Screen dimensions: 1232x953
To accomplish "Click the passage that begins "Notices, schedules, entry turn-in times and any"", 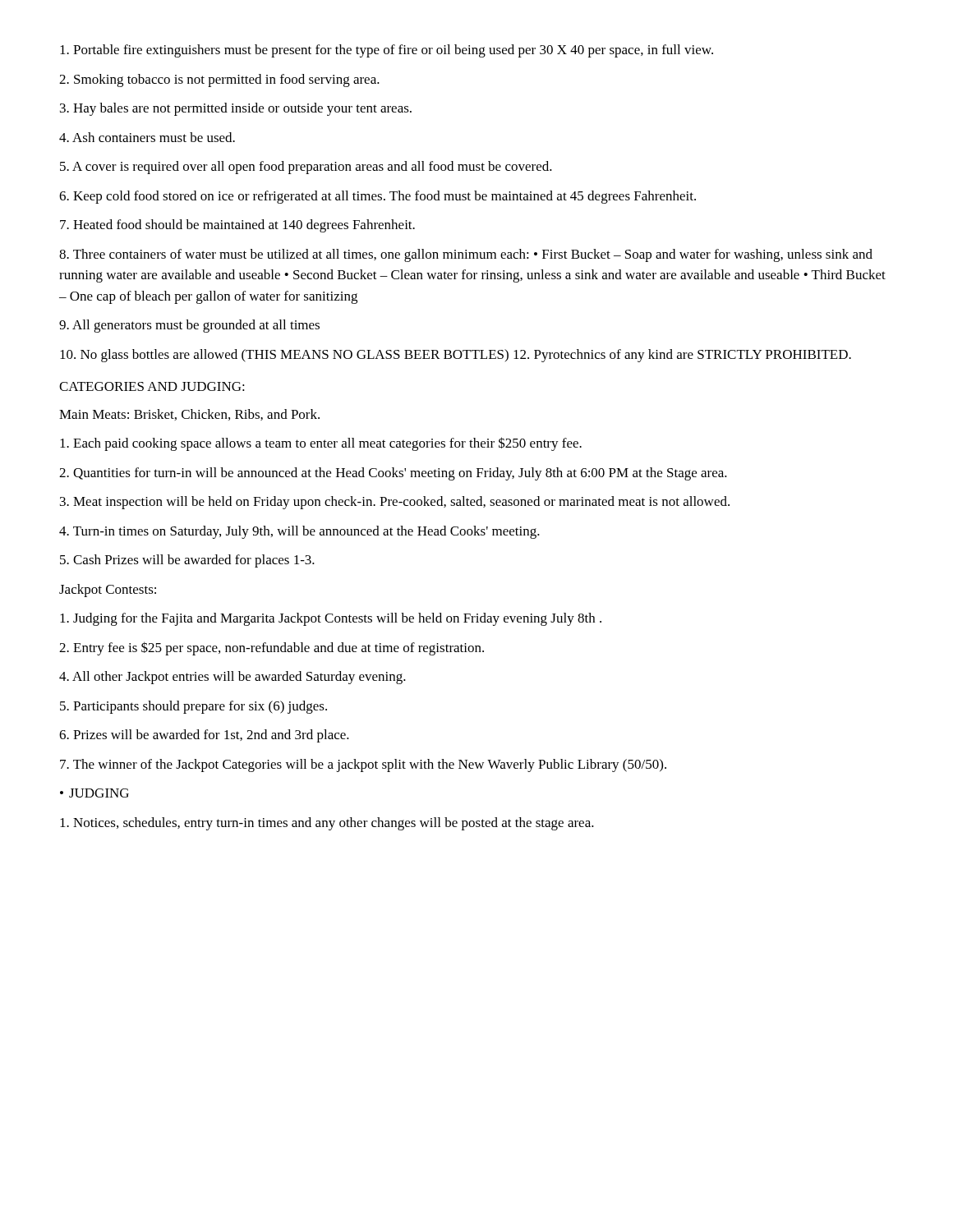I will click(x=327, y=822).
